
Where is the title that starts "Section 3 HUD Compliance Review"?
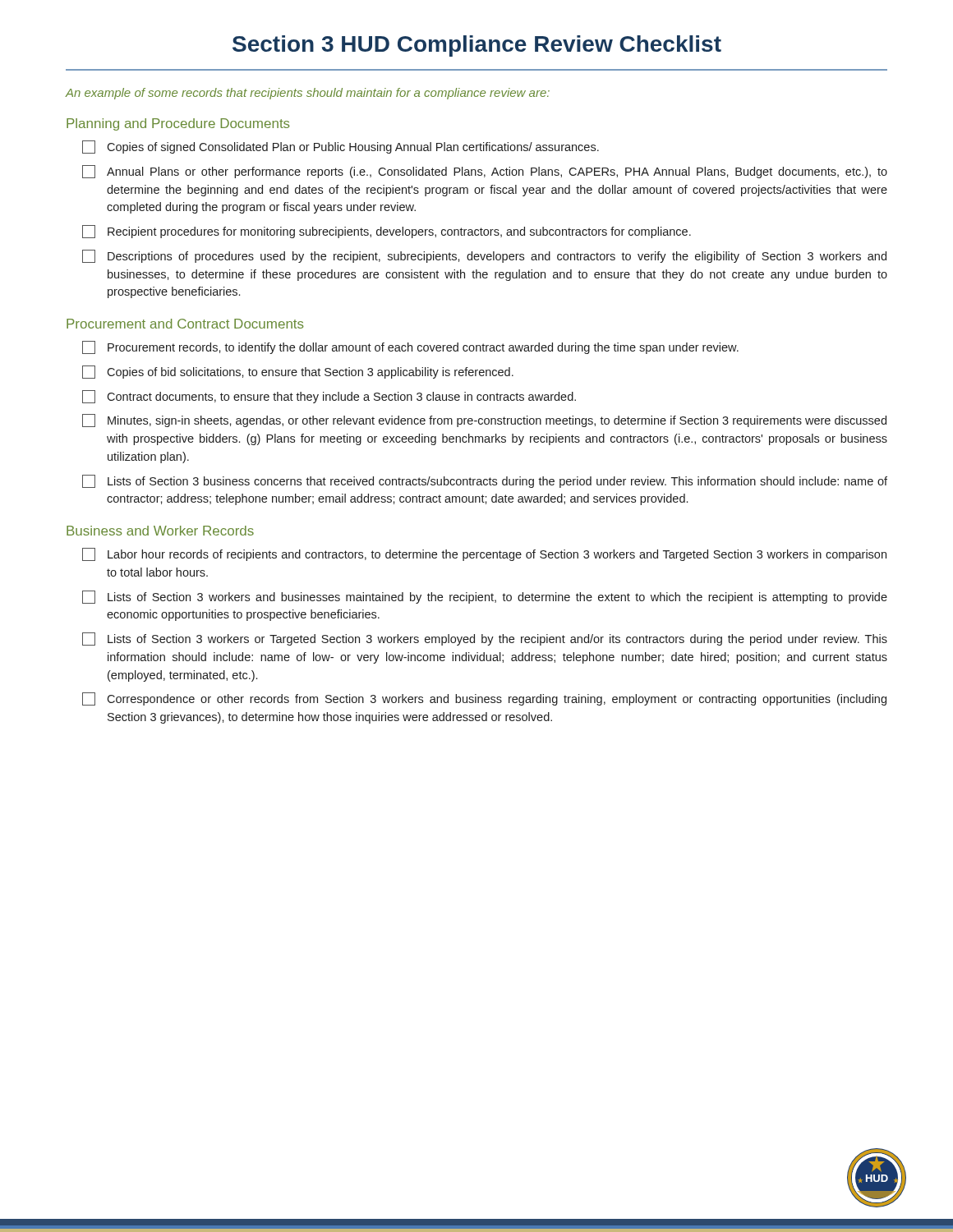(476, 44)
